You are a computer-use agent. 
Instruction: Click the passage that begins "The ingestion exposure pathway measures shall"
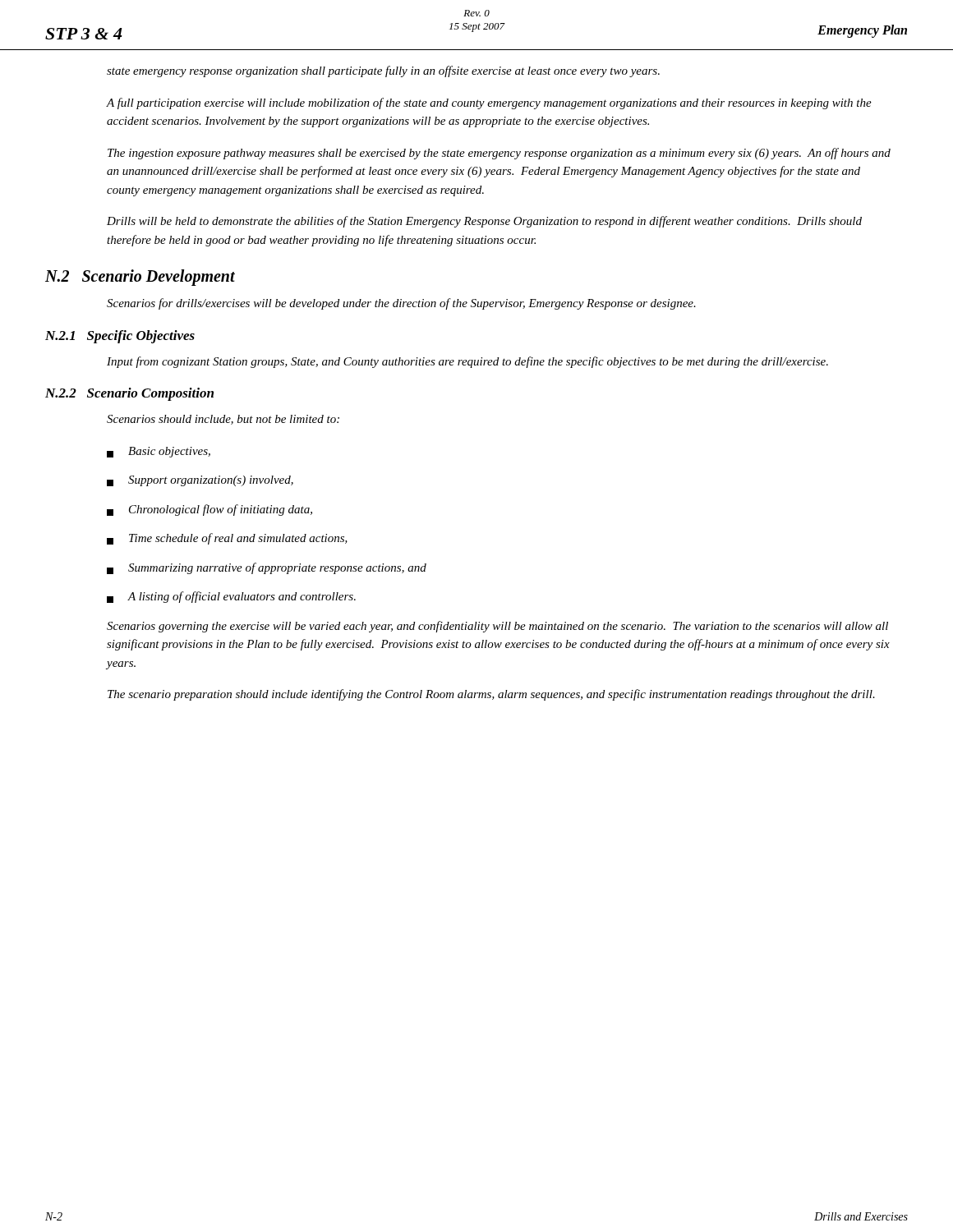499,171
